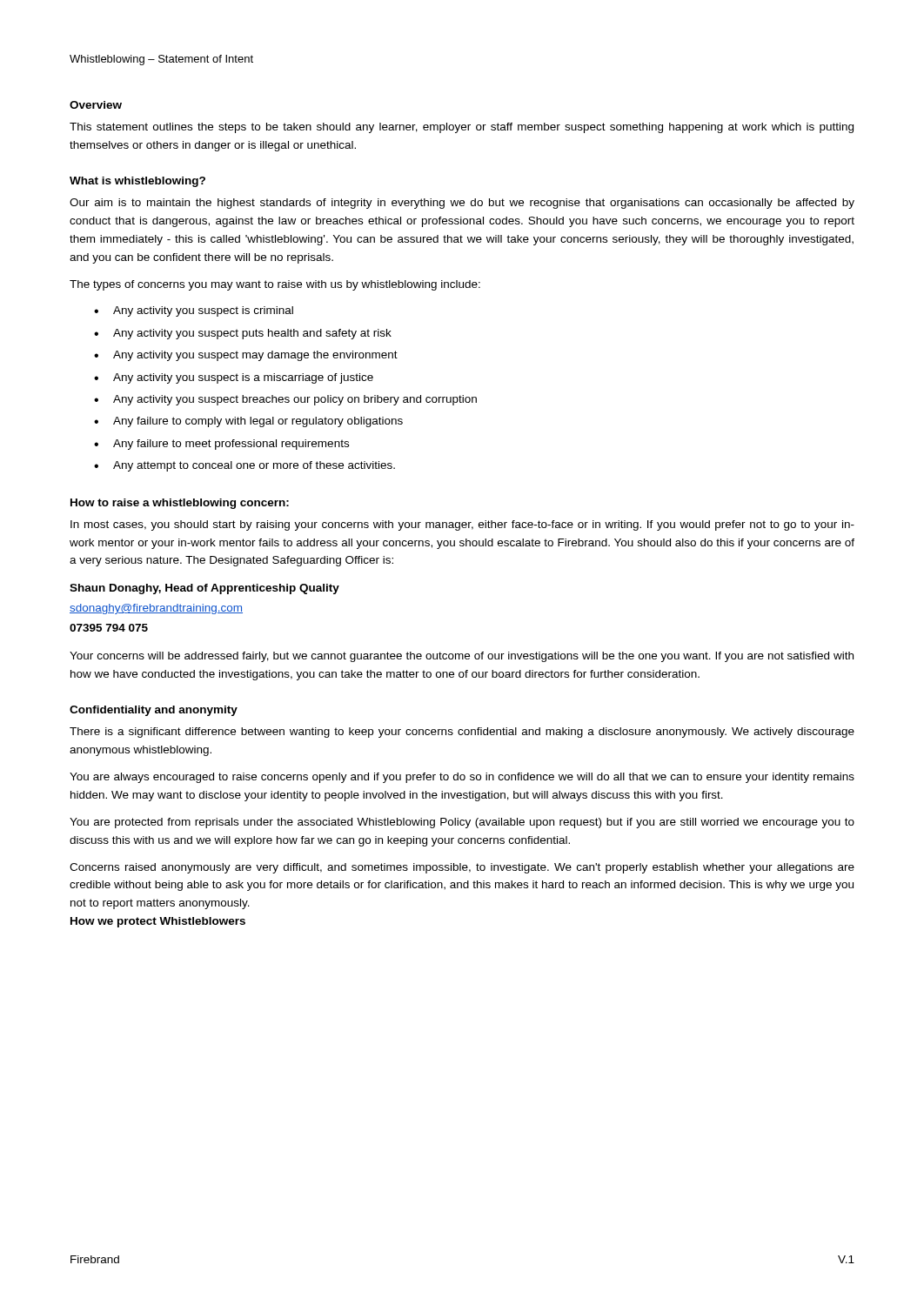Click the passage that begins "• Any activity you suspect puts health and"
The width and height of the screenshot is (924, 1305).
[243, 334]
